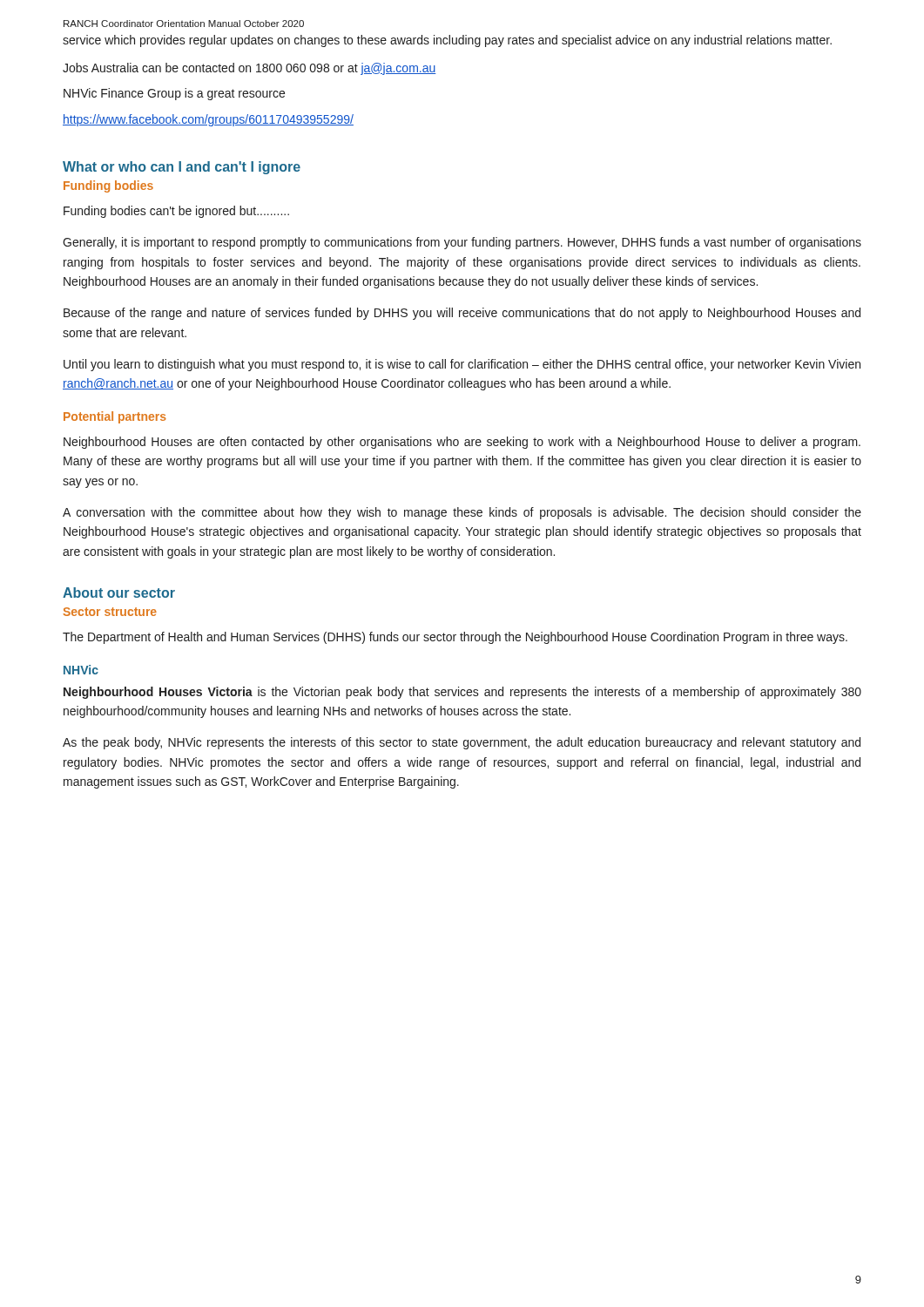Select the text block with the text "The Department of Health"
Viewport: 924px width, 1307px height.
tap(455, 637)
